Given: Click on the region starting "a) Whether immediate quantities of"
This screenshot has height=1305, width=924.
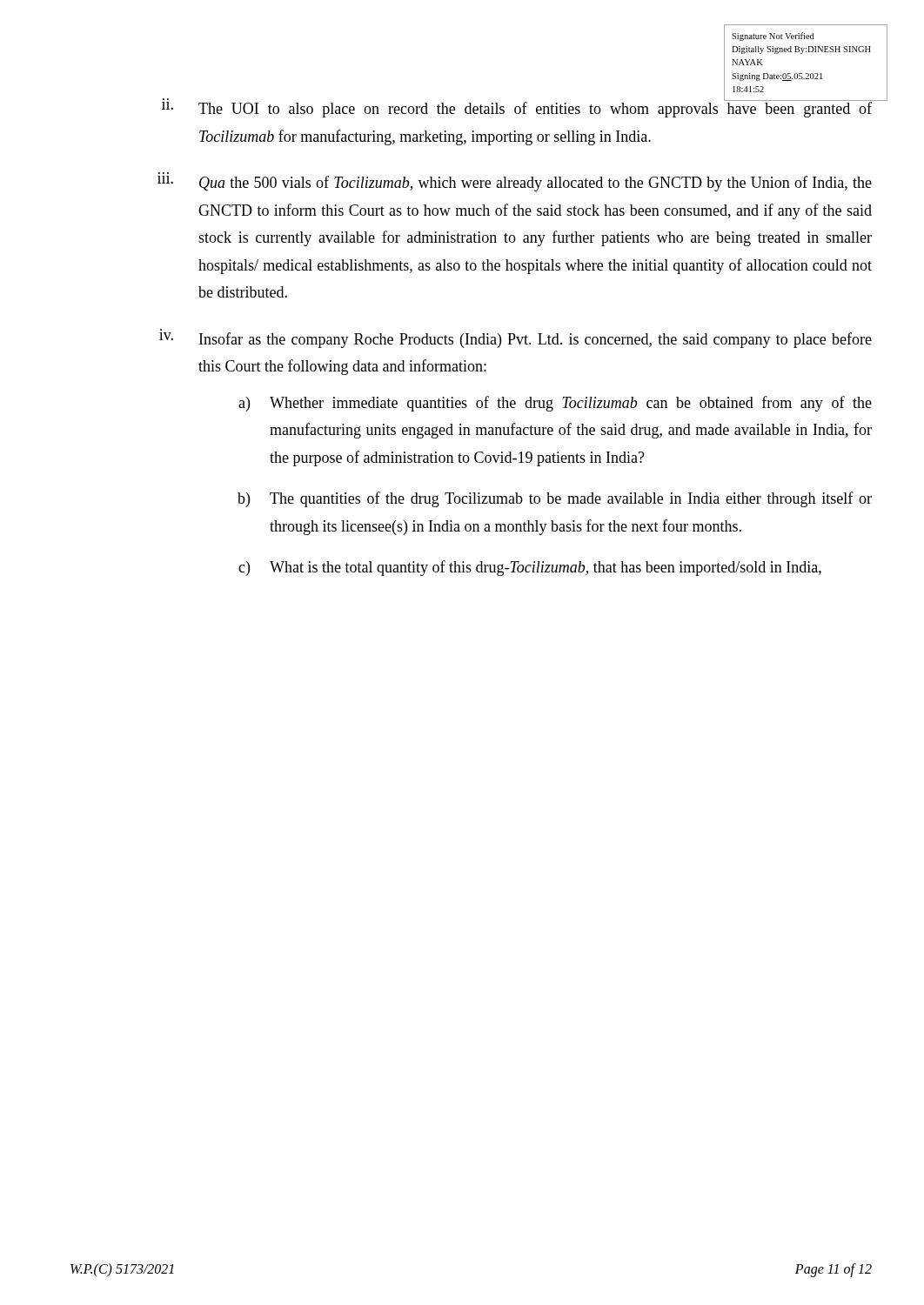Looking at the screenshot, I should click(x=535, y=430).
